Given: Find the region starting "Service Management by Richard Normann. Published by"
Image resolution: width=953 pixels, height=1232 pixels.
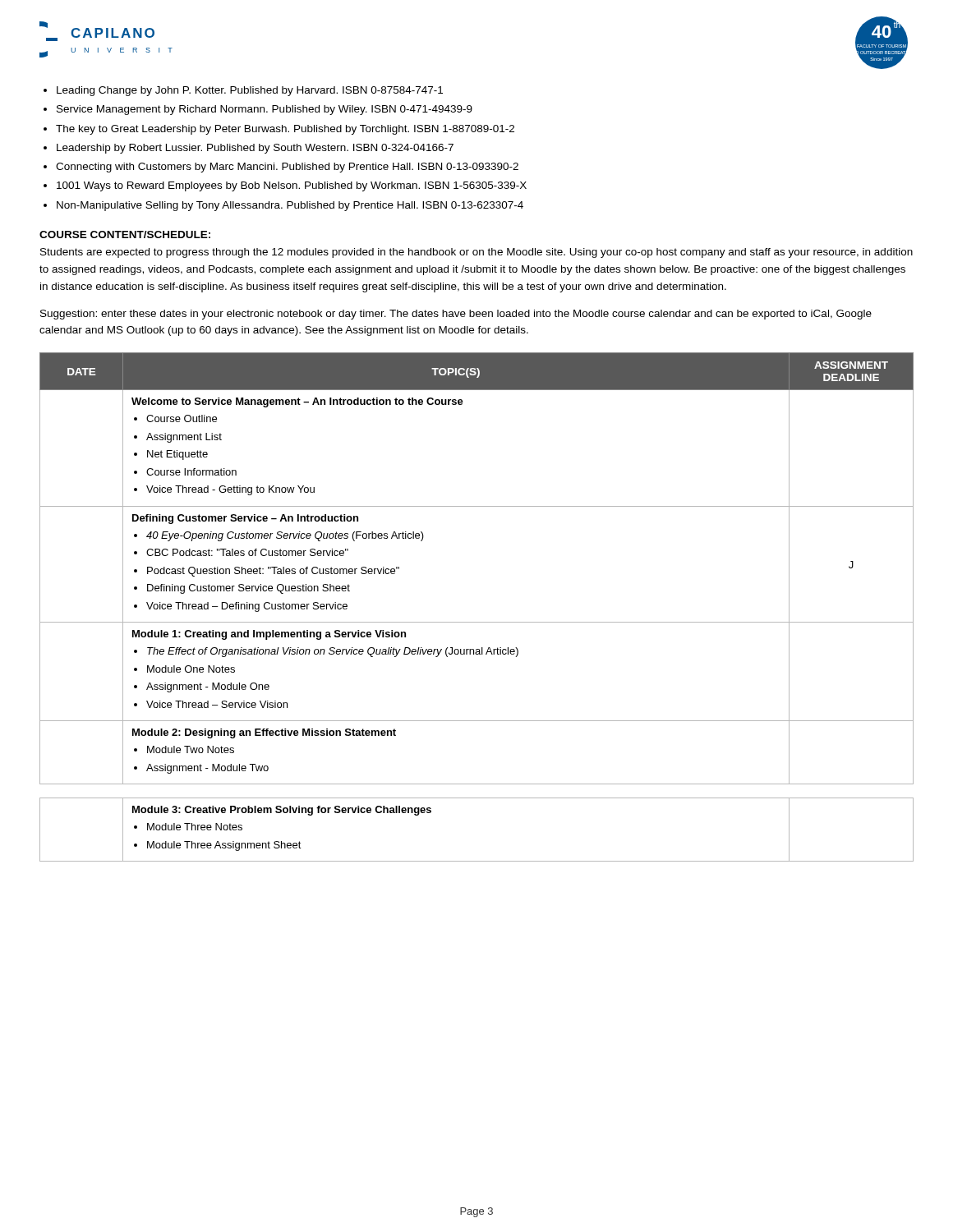Looking at the screenshot, I should tap(264, 109).
